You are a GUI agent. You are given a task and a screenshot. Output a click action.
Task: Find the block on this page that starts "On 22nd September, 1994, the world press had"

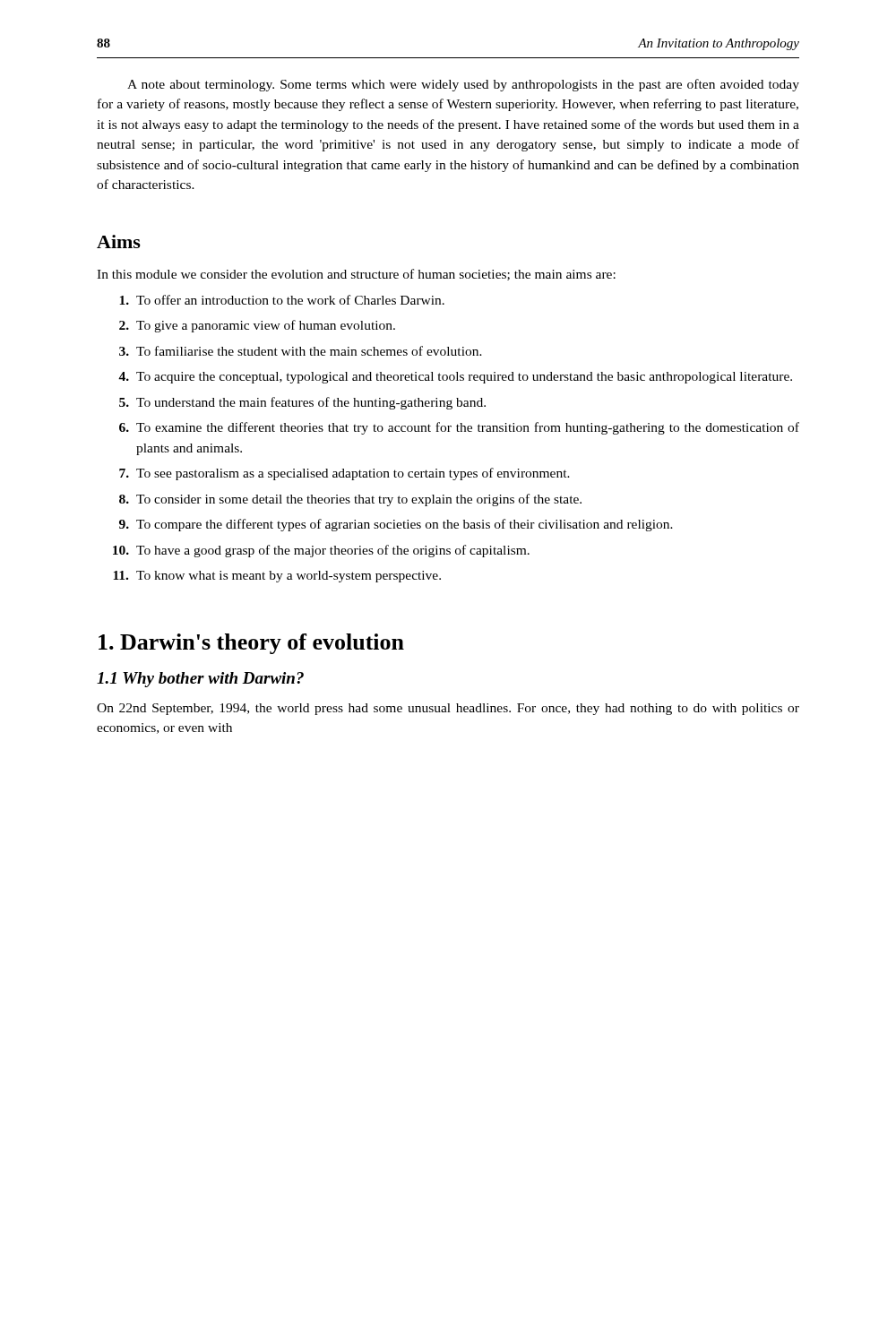click(448, 717)
